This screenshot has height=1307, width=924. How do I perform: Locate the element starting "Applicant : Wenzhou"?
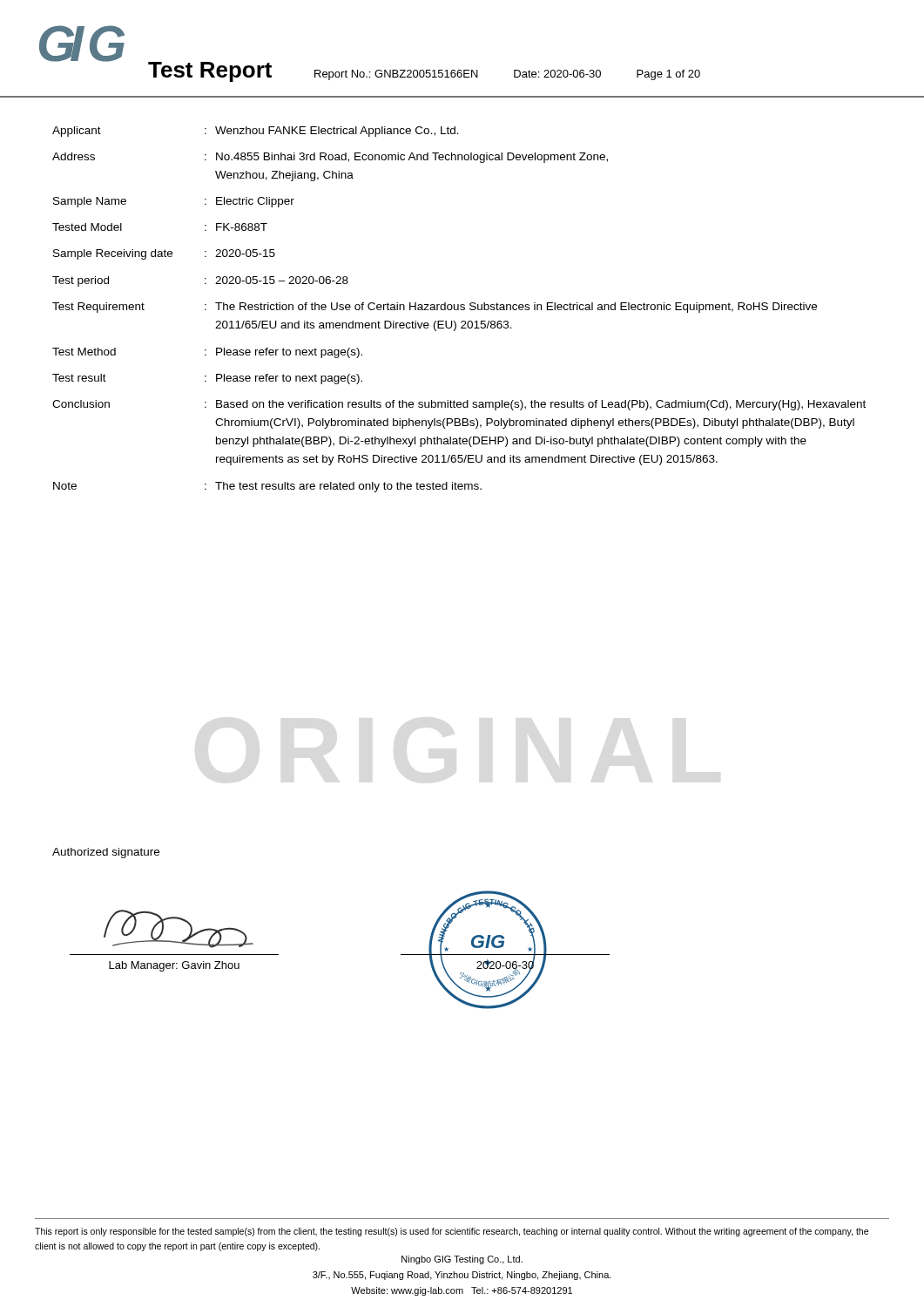[x=462, y=308]
